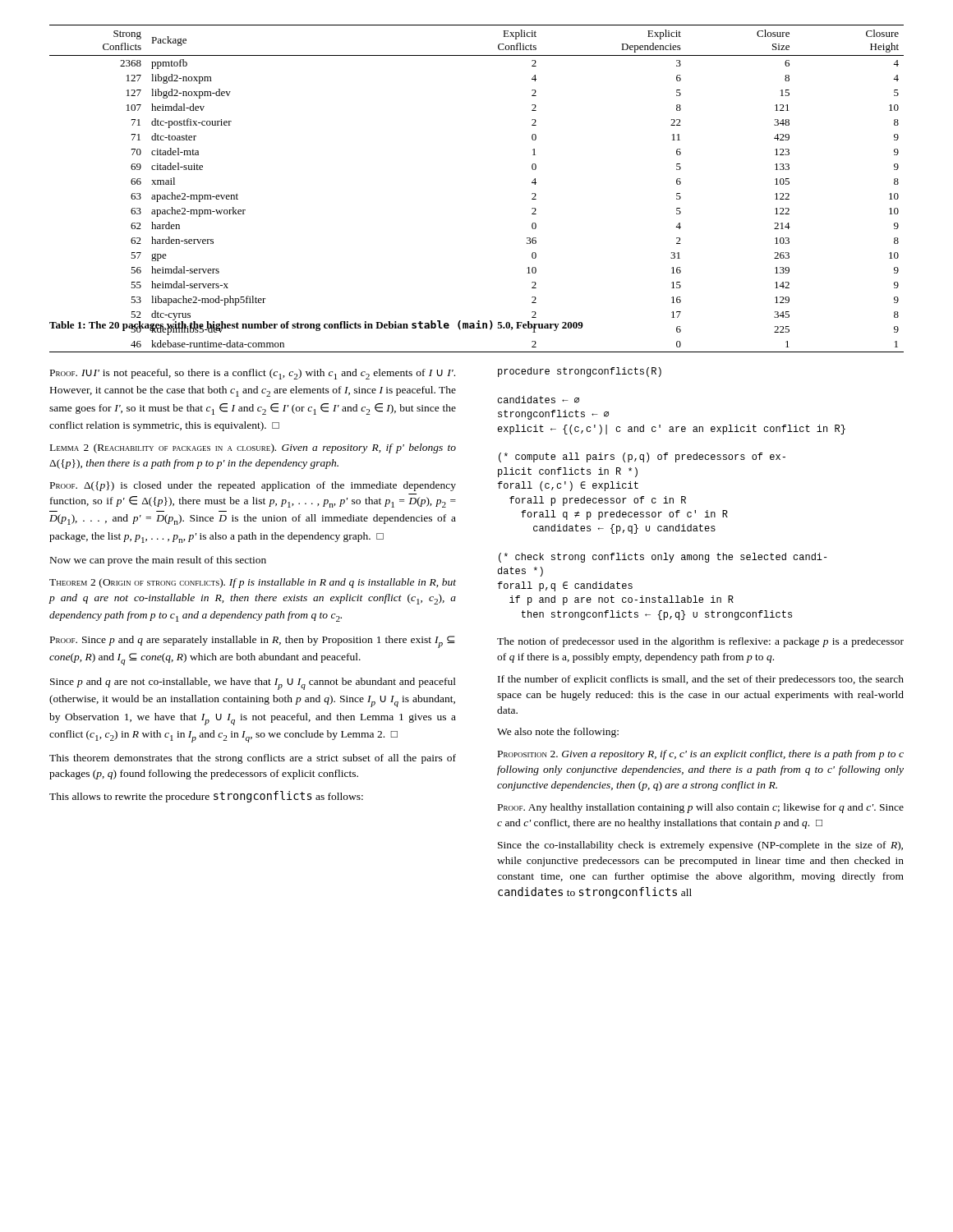Locate the block of text that opens with "Proof. Since p"
The image size is (953, 1232).
253,649
